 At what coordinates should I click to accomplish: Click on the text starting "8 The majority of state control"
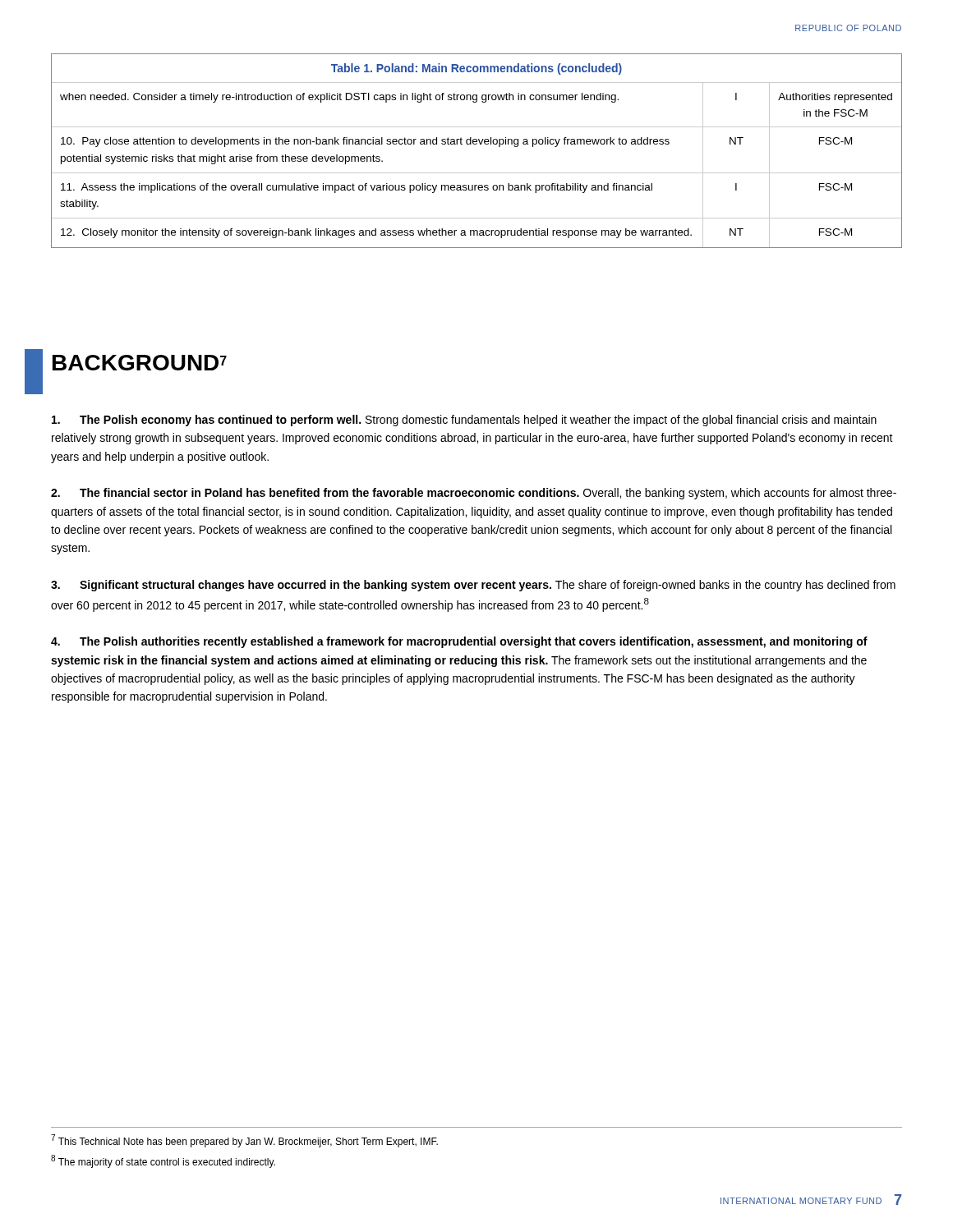pos(163,1161)
